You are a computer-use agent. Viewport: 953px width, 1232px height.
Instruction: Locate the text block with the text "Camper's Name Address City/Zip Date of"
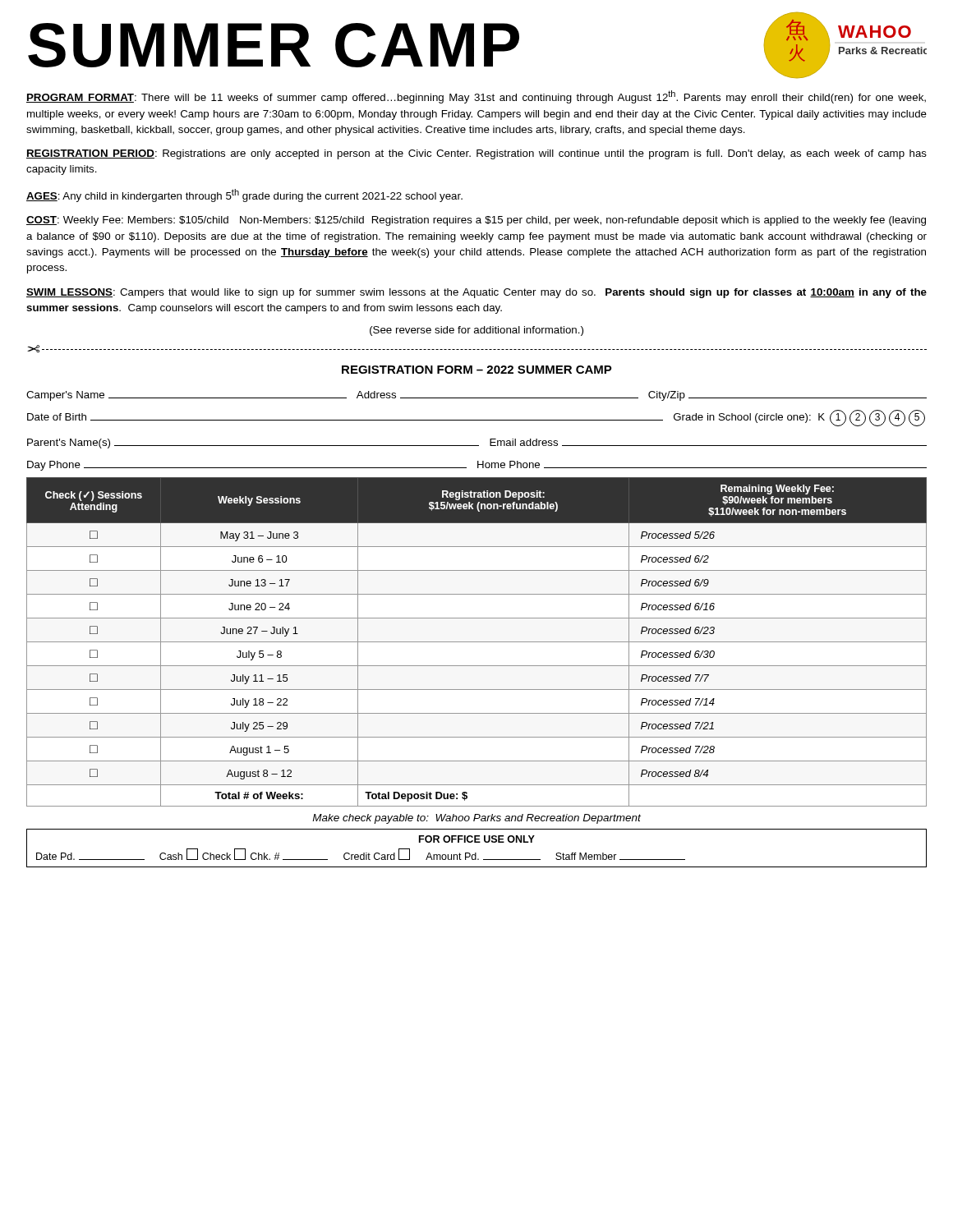click(x=476, y=428)
